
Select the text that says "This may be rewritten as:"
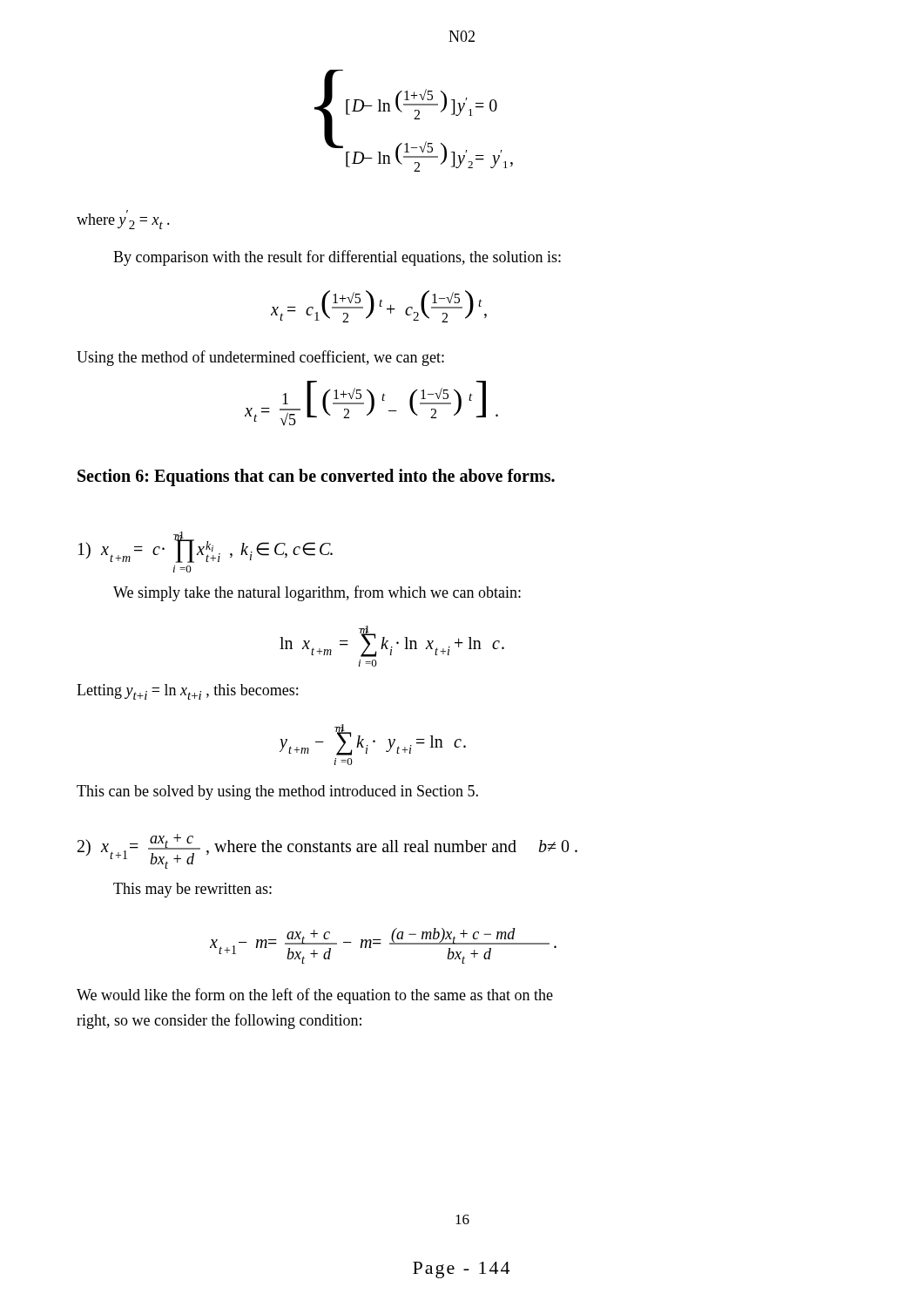(x=193, y=889)
